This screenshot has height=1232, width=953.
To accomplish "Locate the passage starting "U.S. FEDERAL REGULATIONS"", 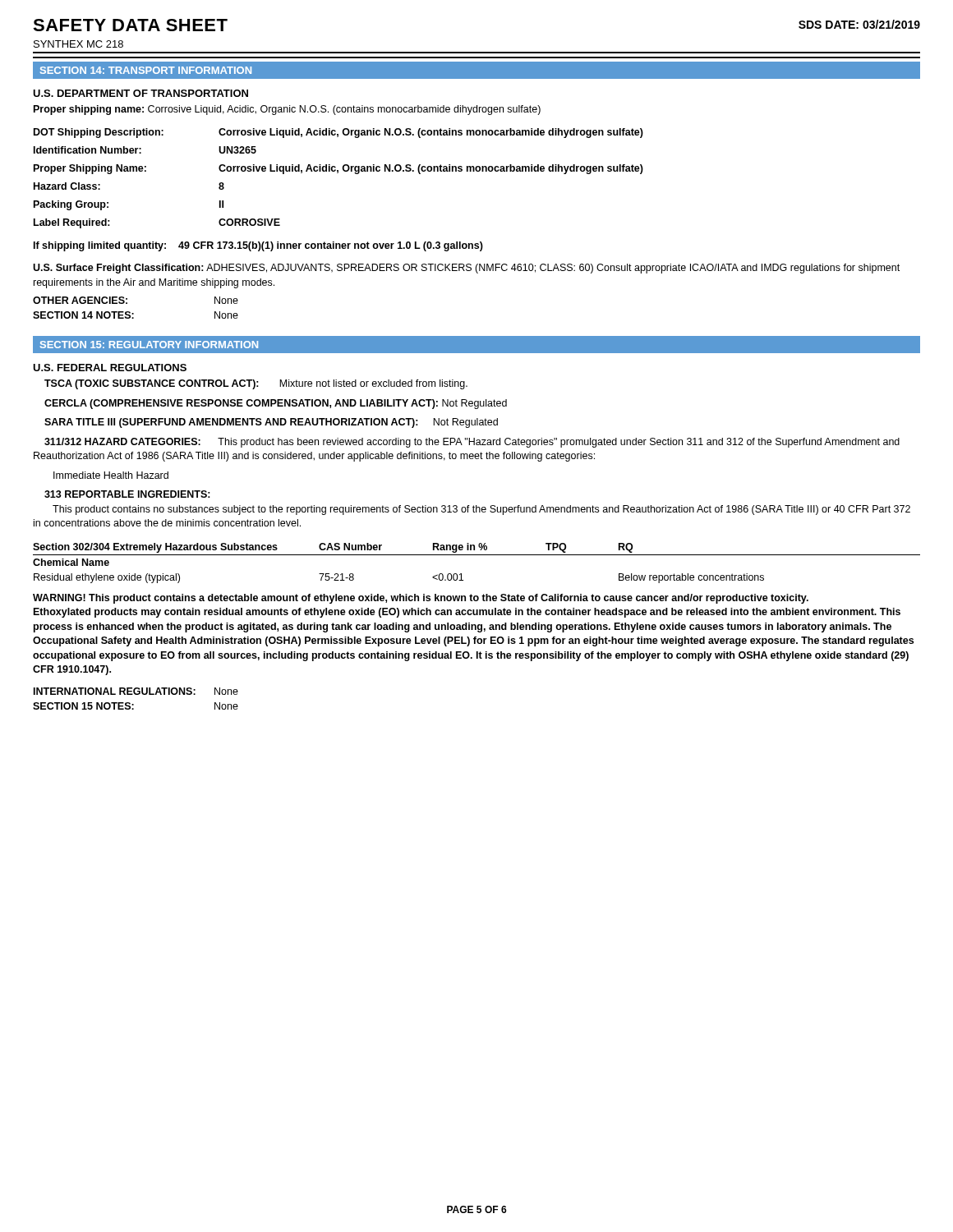I will 110,368.
